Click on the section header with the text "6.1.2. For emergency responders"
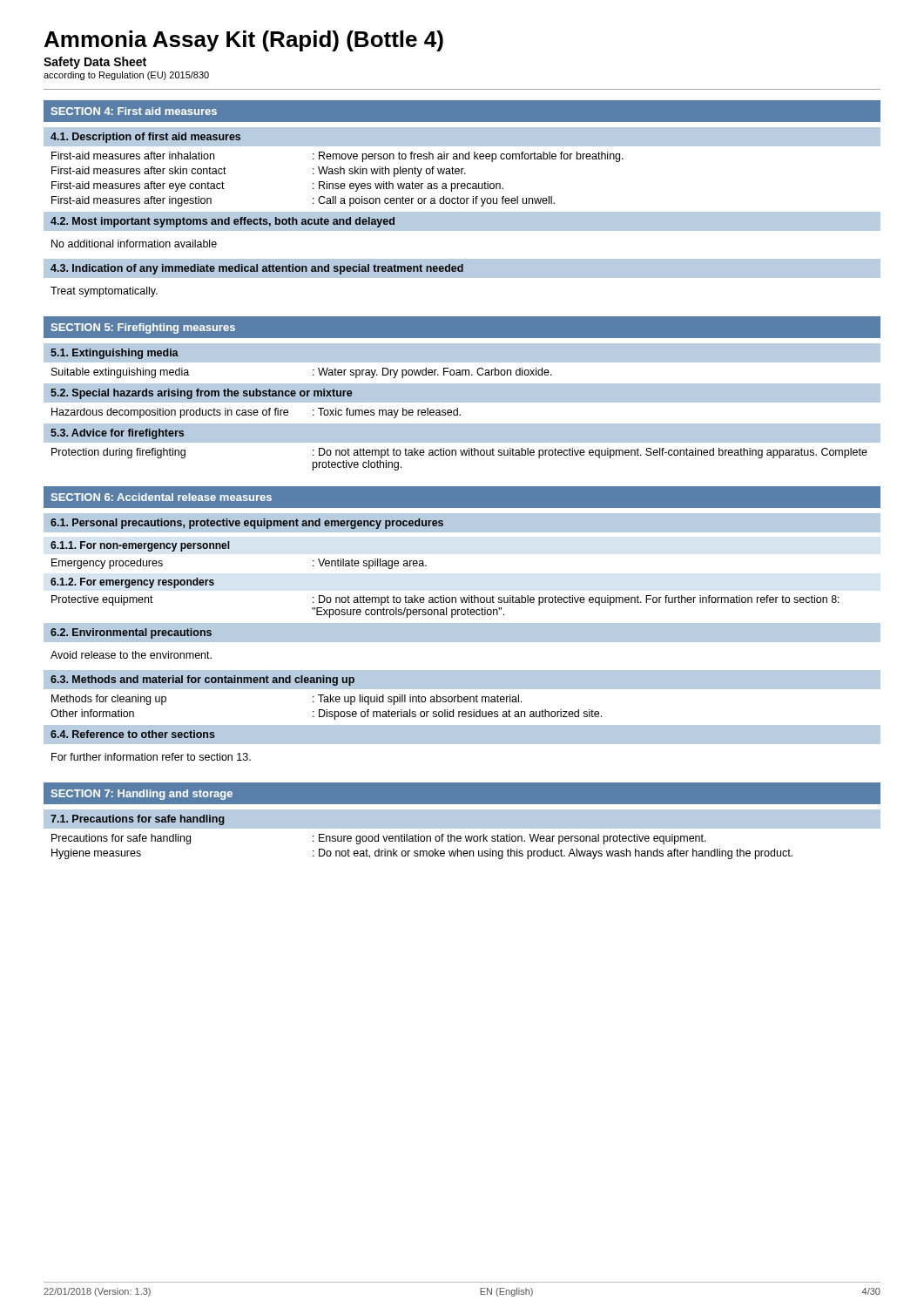This screenshot has width=924, height=1307. (x=132, y=582)
